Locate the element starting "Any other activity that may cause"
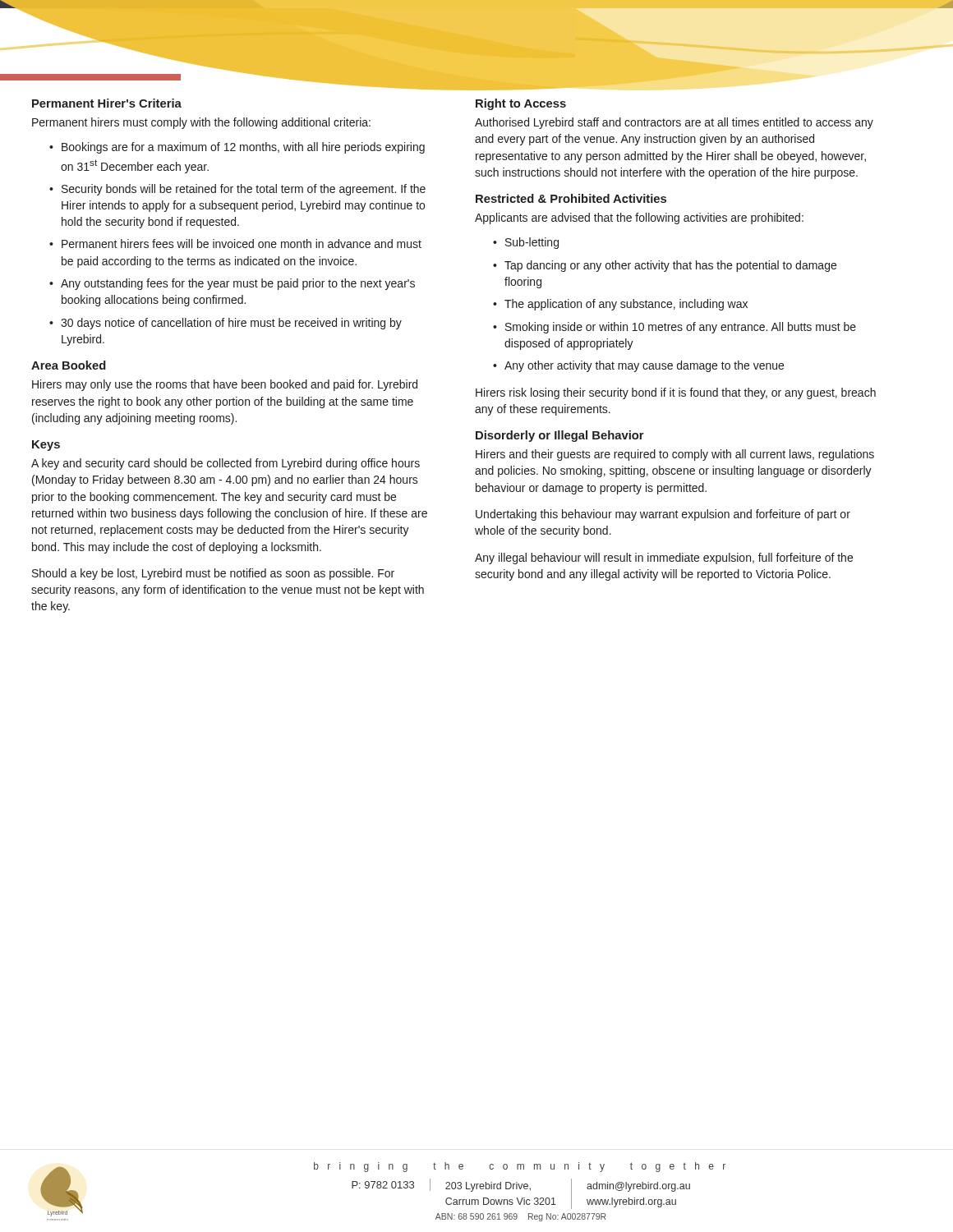Screen dimensions: 1232x953 click(x=644, y=366)
